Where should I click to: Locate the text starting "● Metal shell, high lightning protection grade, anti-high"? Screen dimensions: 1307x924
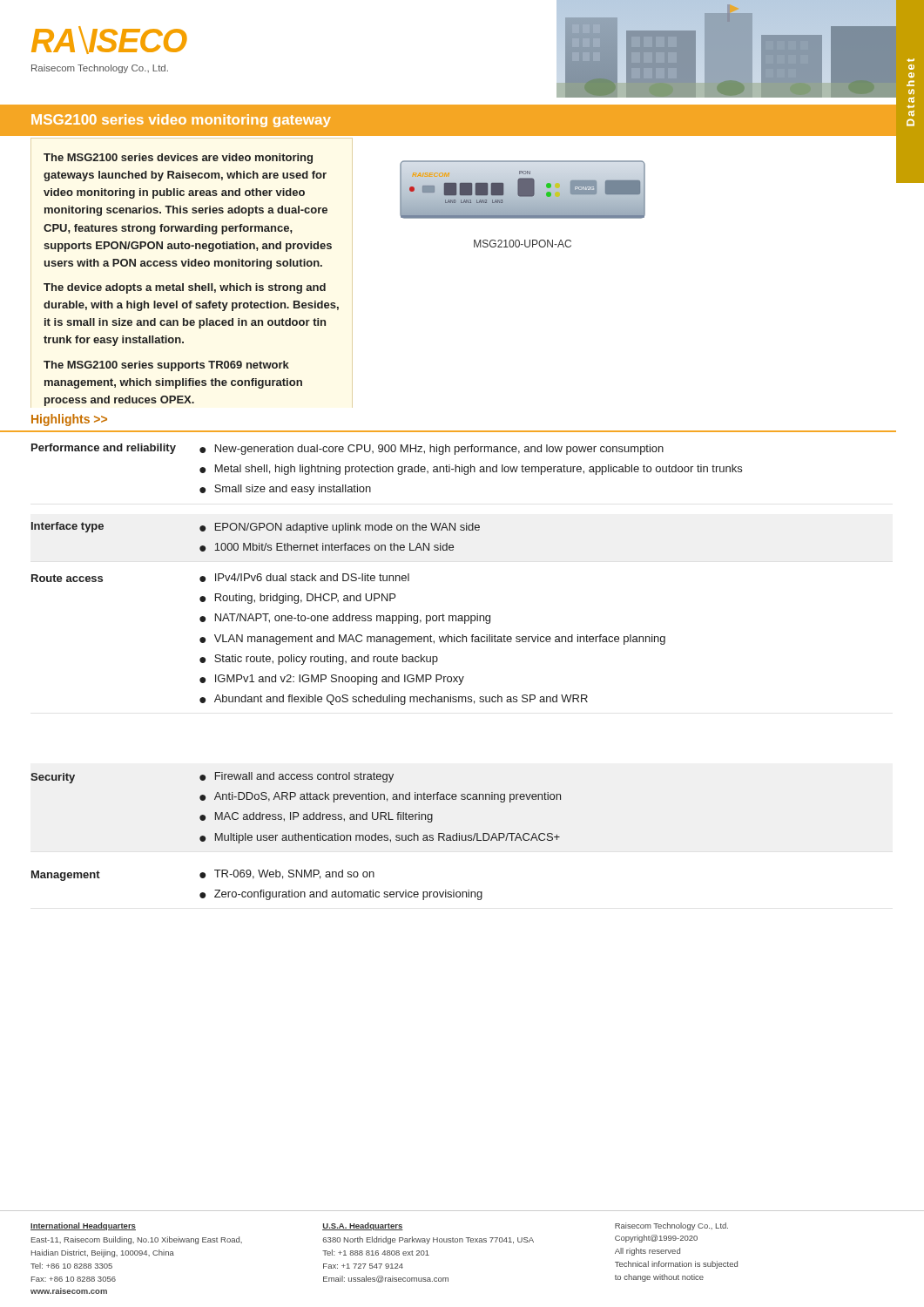(x=471, y=469)
